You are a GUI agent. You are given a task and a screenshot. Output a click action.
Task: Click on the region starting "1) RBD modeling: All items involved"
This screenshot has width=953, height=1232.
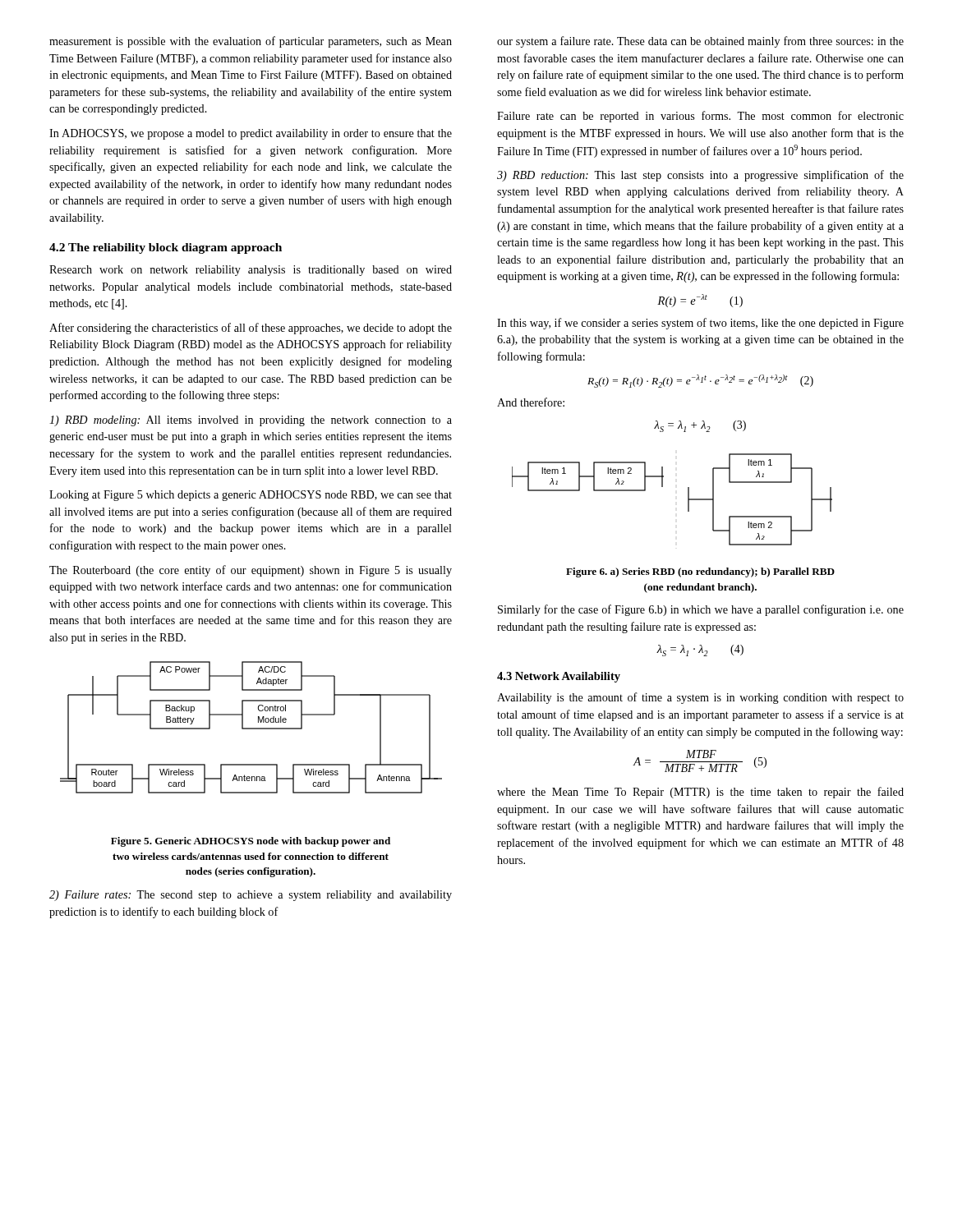click(251, 445)
